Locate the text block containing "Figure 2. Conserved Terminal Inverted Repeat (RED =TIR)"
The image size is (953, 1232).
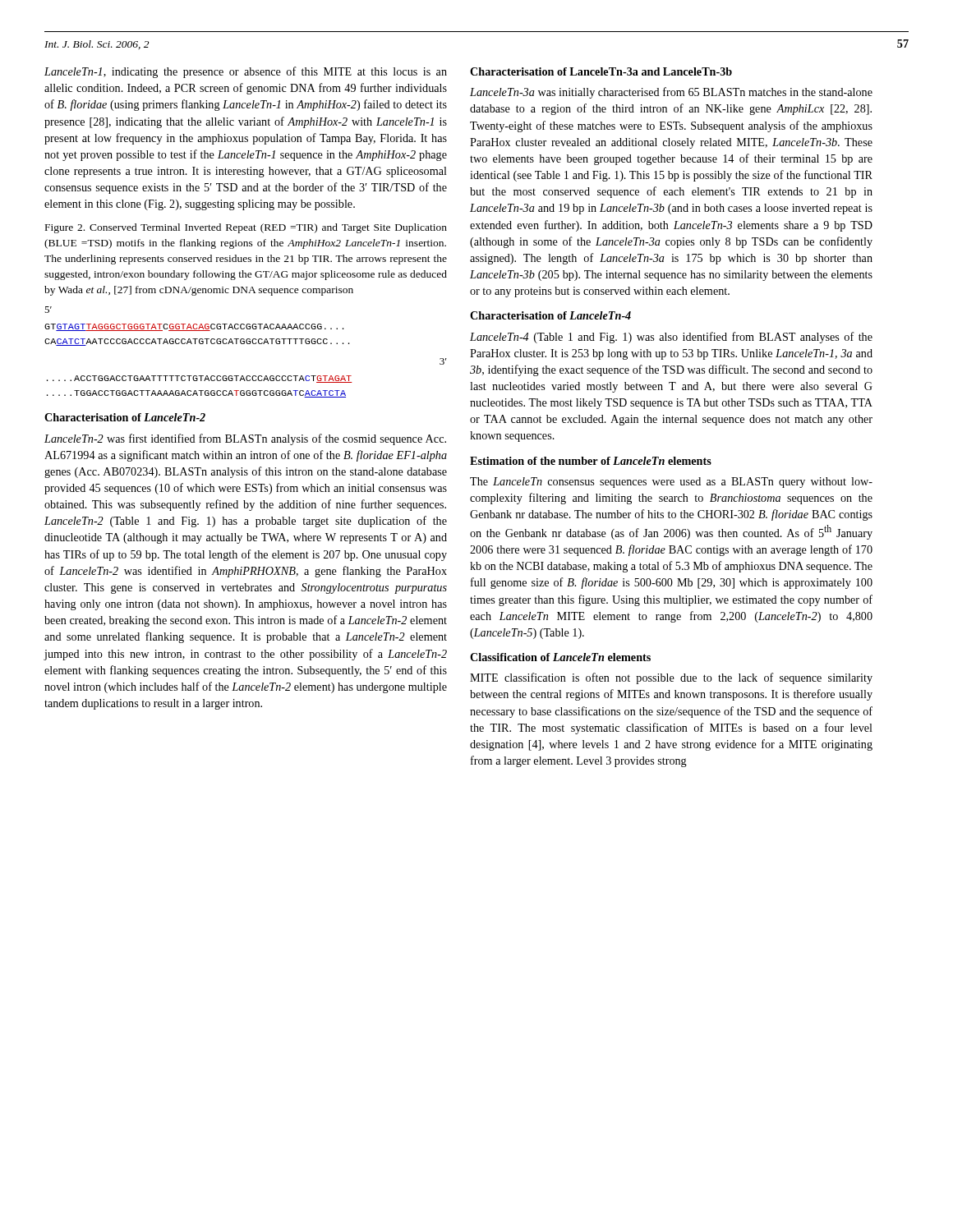pyautogui.click(x=246, y=258)
